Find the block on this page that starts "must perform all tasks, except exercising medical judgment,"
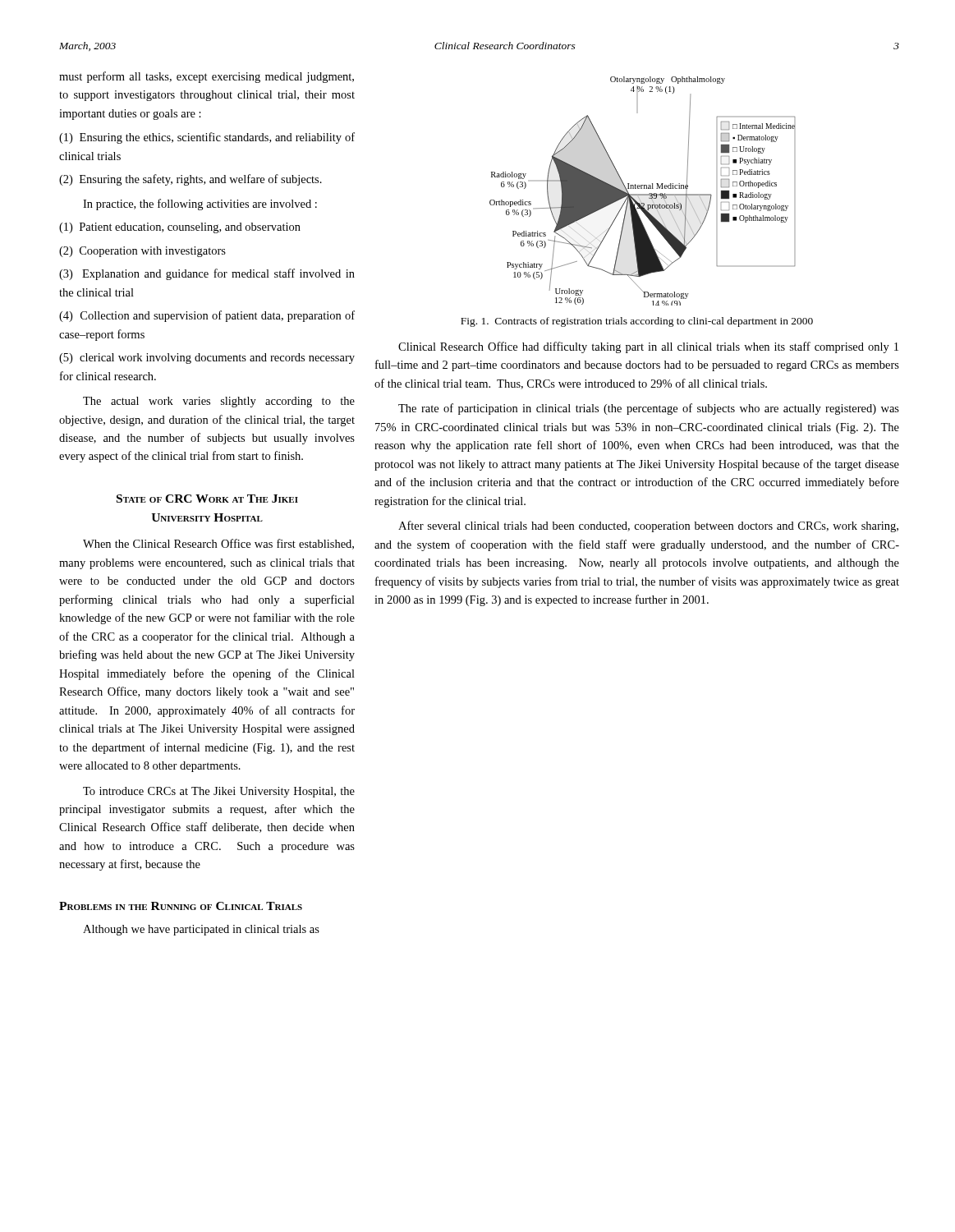The image size is (955, 1232). click(x=207, y=95)
